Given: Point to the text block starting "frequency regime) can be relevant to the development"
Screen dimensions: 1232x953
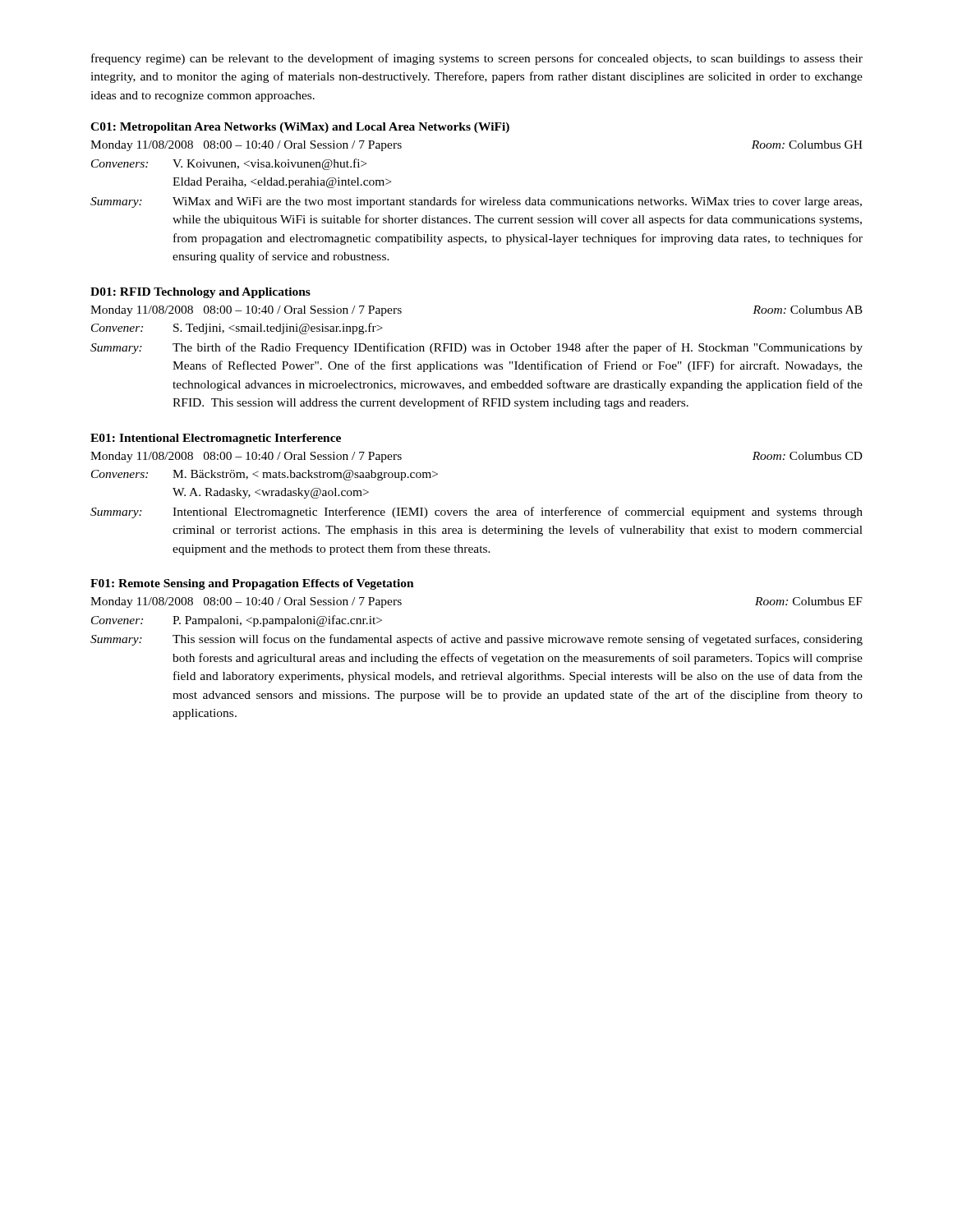Looking at the screenshot, I should (476, 76).
